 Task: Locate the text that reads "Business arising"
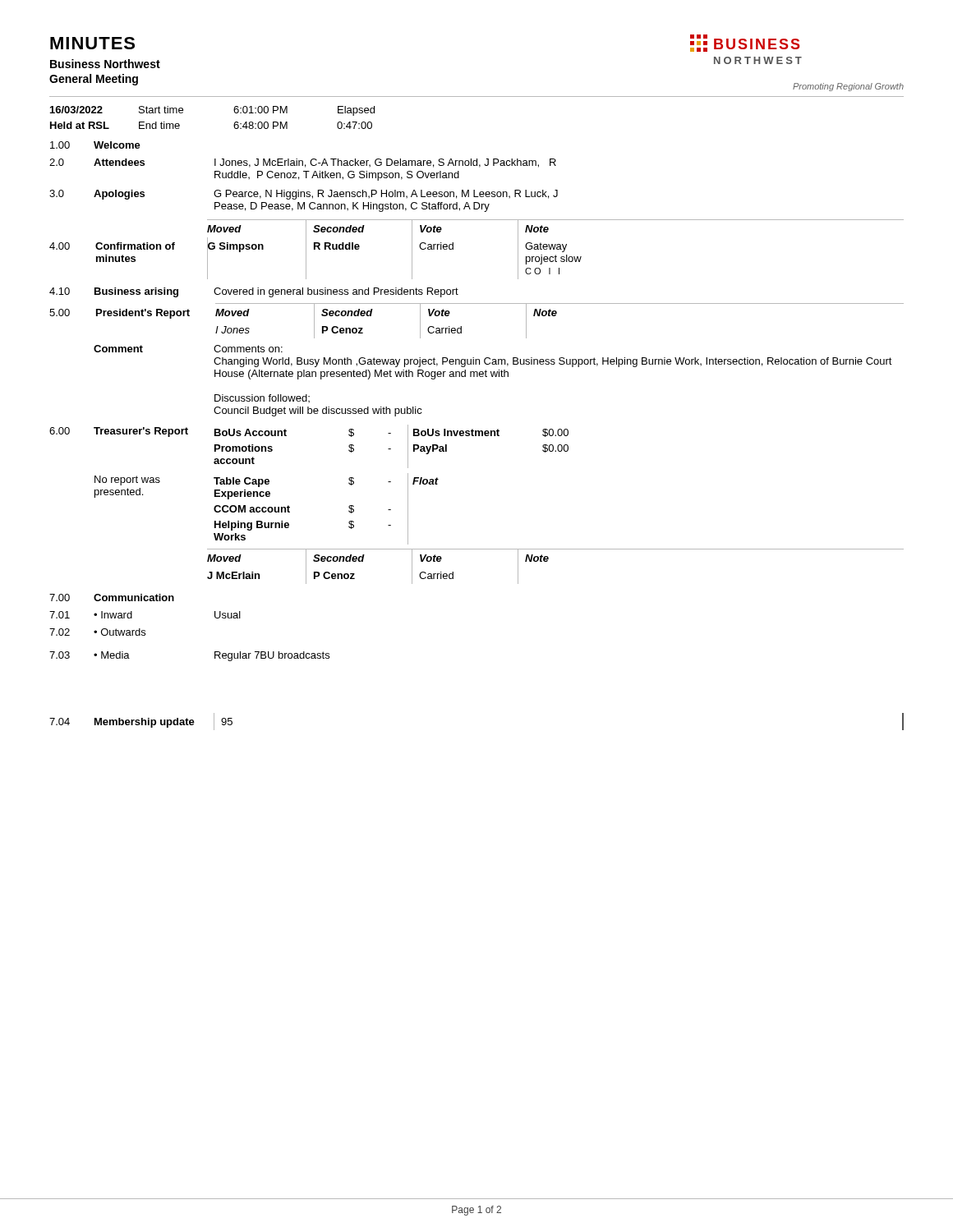[x=136, y=291]
